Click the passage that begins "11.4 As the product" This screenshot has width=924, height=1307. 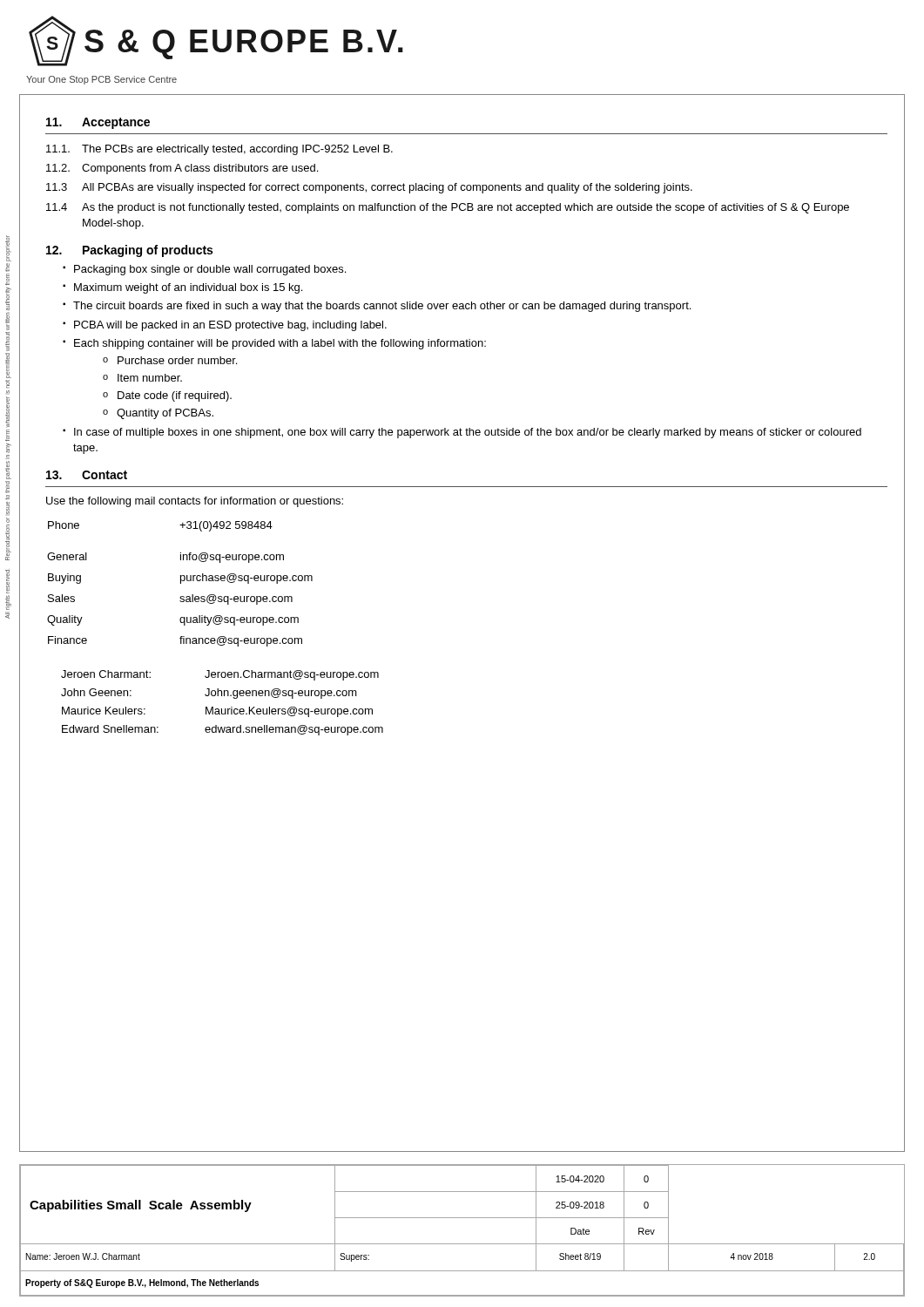click(466, 215)
